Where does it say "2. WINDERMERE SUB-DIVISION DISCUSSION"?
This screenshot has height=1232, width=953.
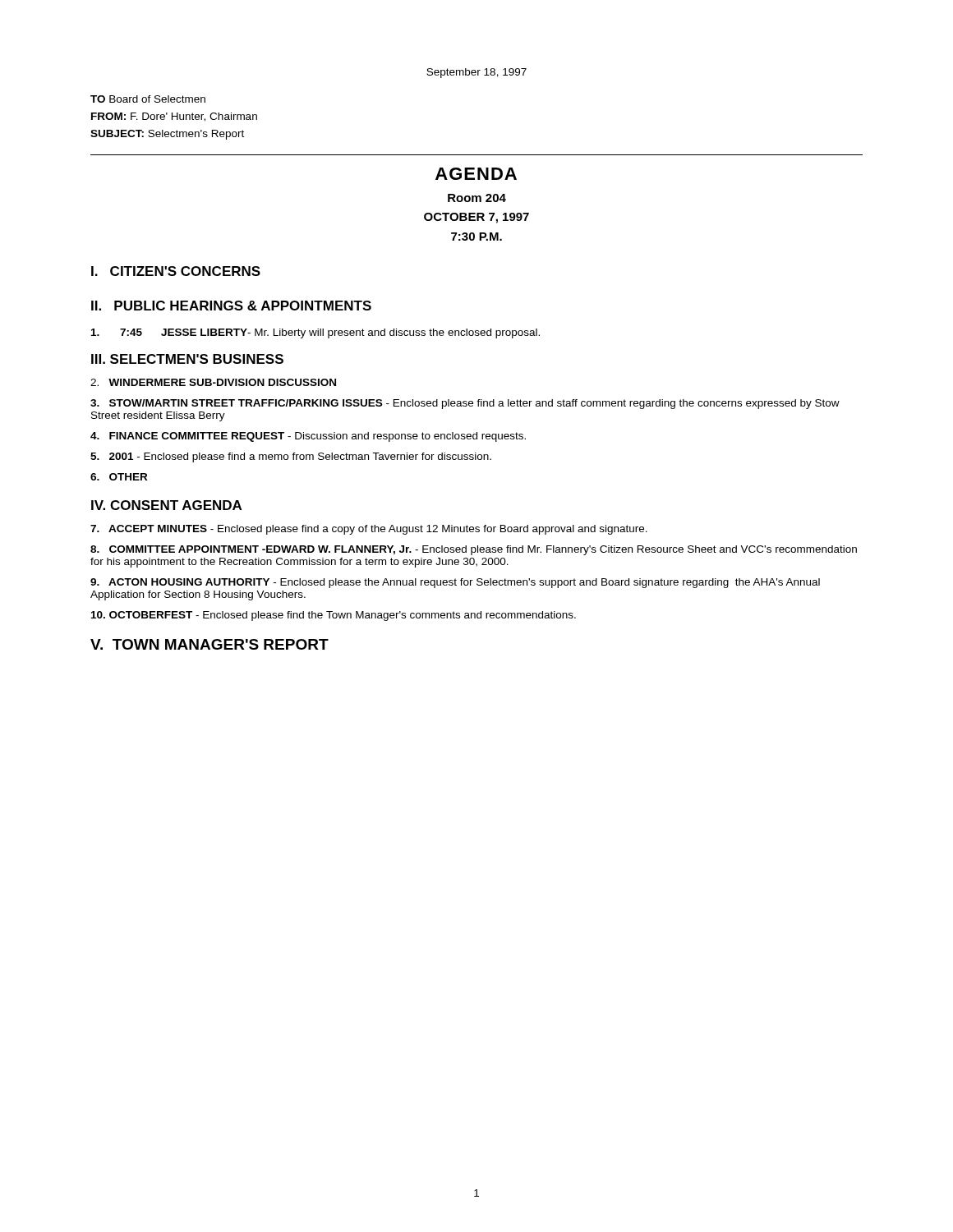pos(214,382)
